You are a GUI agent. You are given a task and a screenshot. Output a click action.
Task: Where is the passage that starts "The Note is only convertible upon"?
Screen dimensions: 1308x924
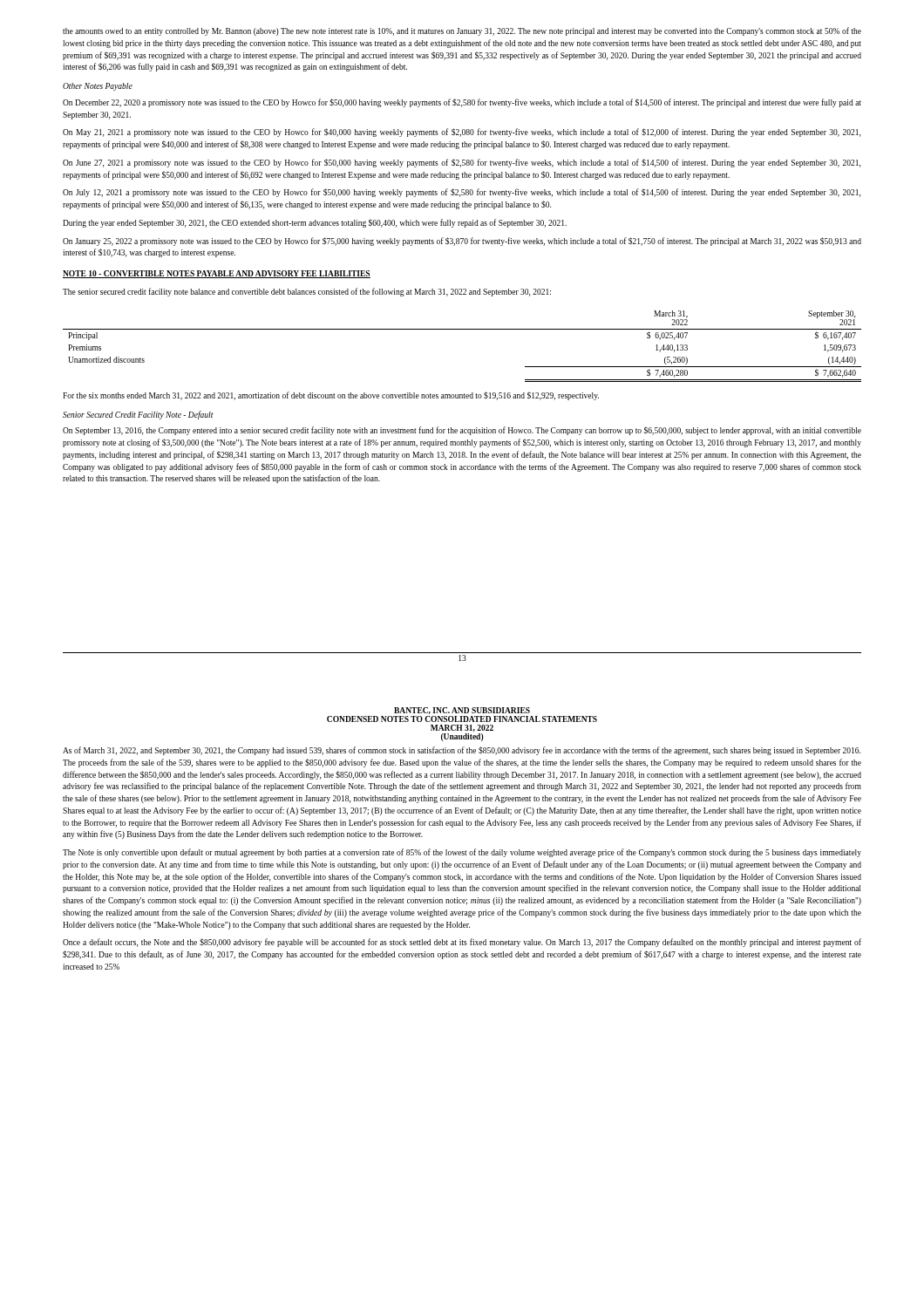pyautogui.click(x=462, y=890)
